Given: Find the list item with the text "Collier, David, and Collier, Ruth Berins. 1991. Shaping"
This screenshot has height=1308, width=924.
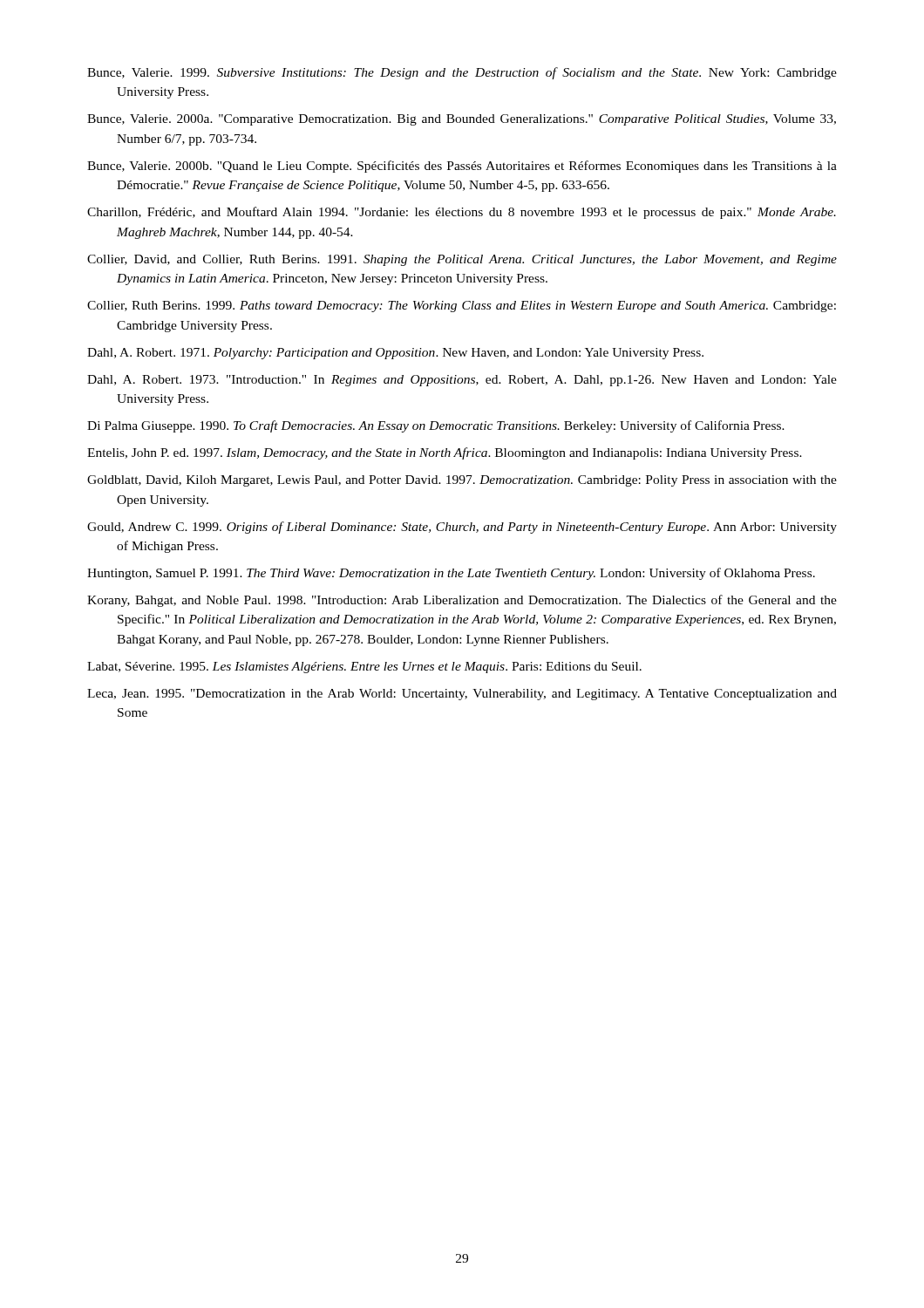Looking at the screenshot, I should [462, 268].
